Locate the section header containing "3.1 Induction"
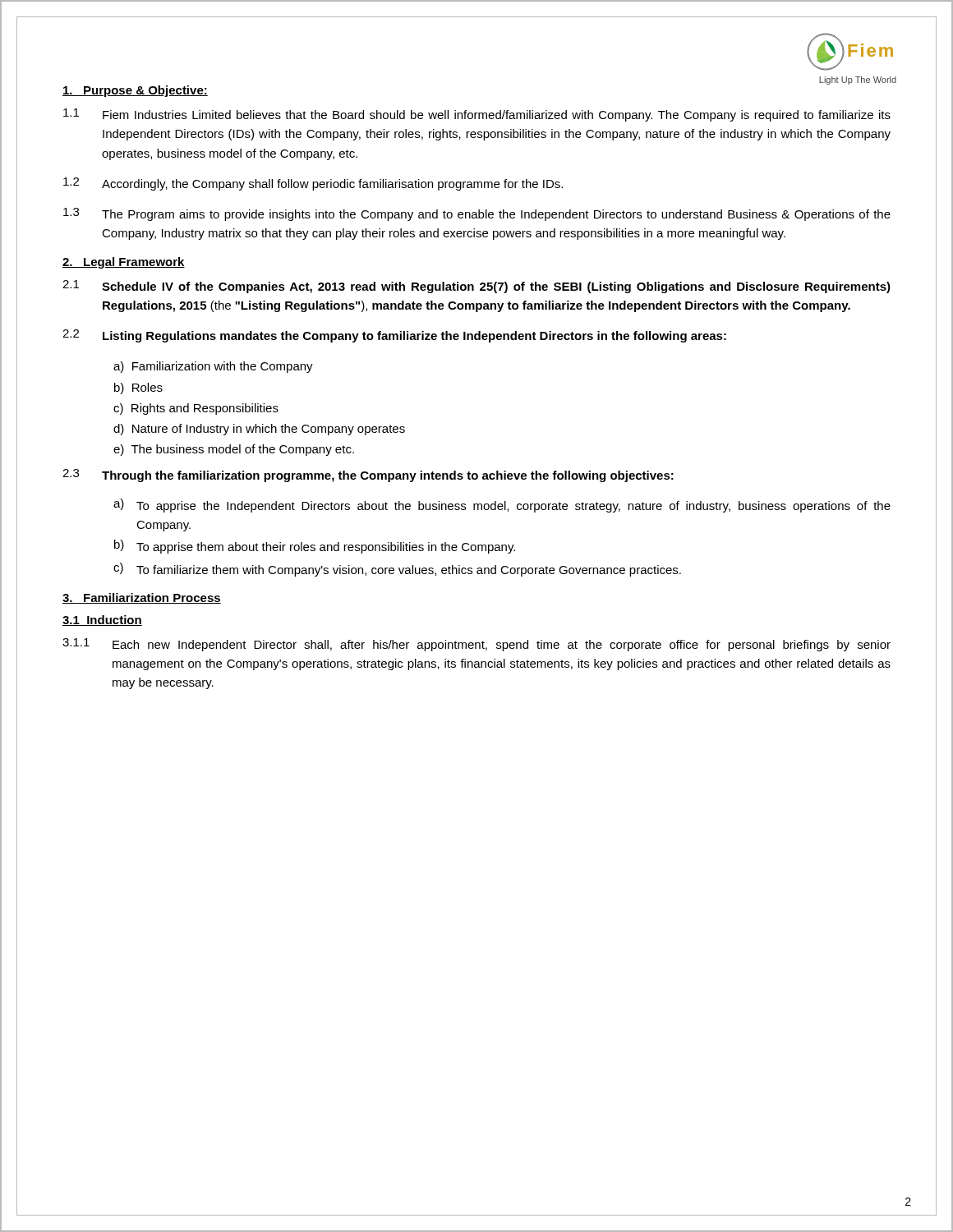This screenshot has width=953, height=1232. coord(102,620)
